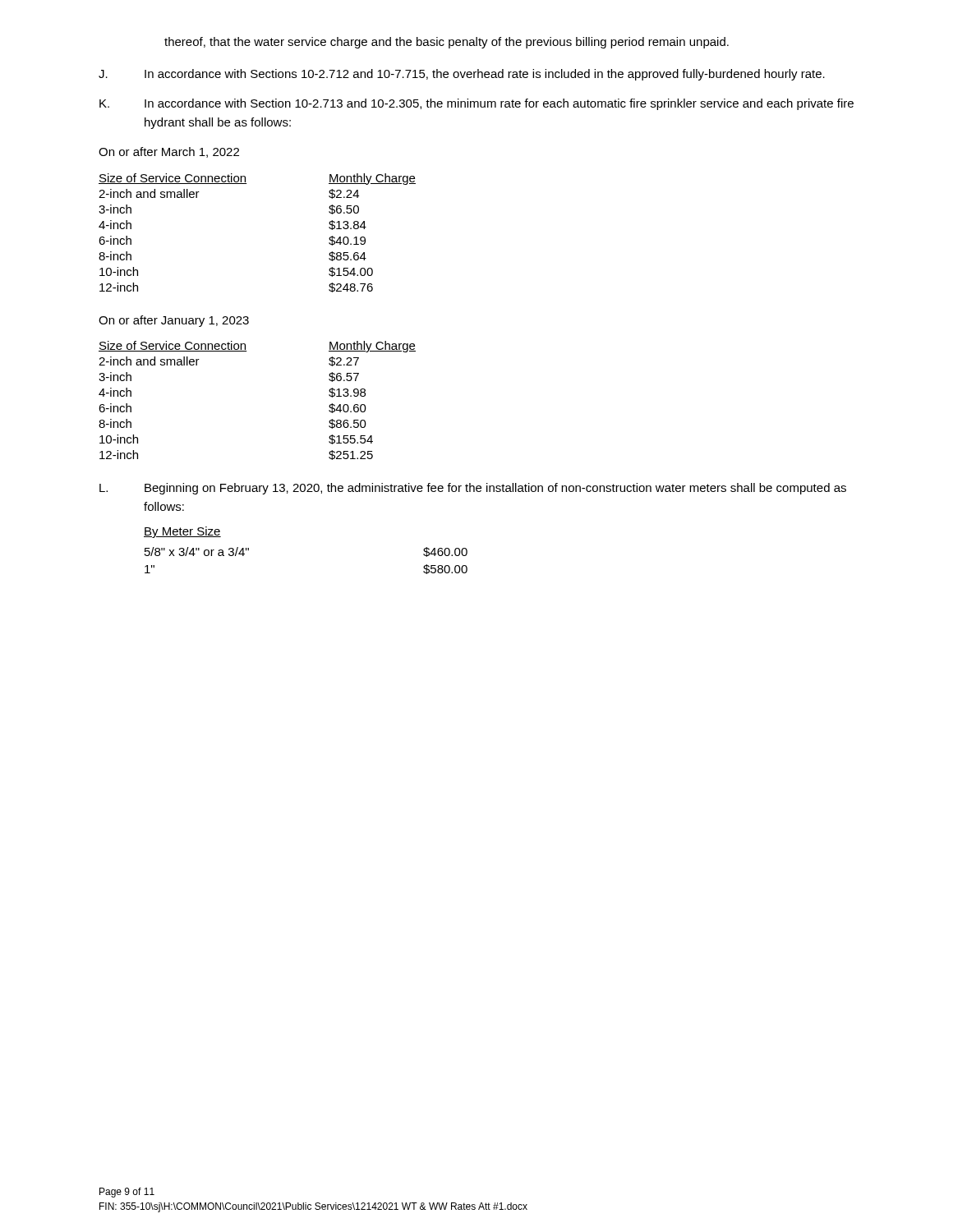Locate the element starting "By Meter Size"
The image size is (953, 1232).
[x=182, y=531]
